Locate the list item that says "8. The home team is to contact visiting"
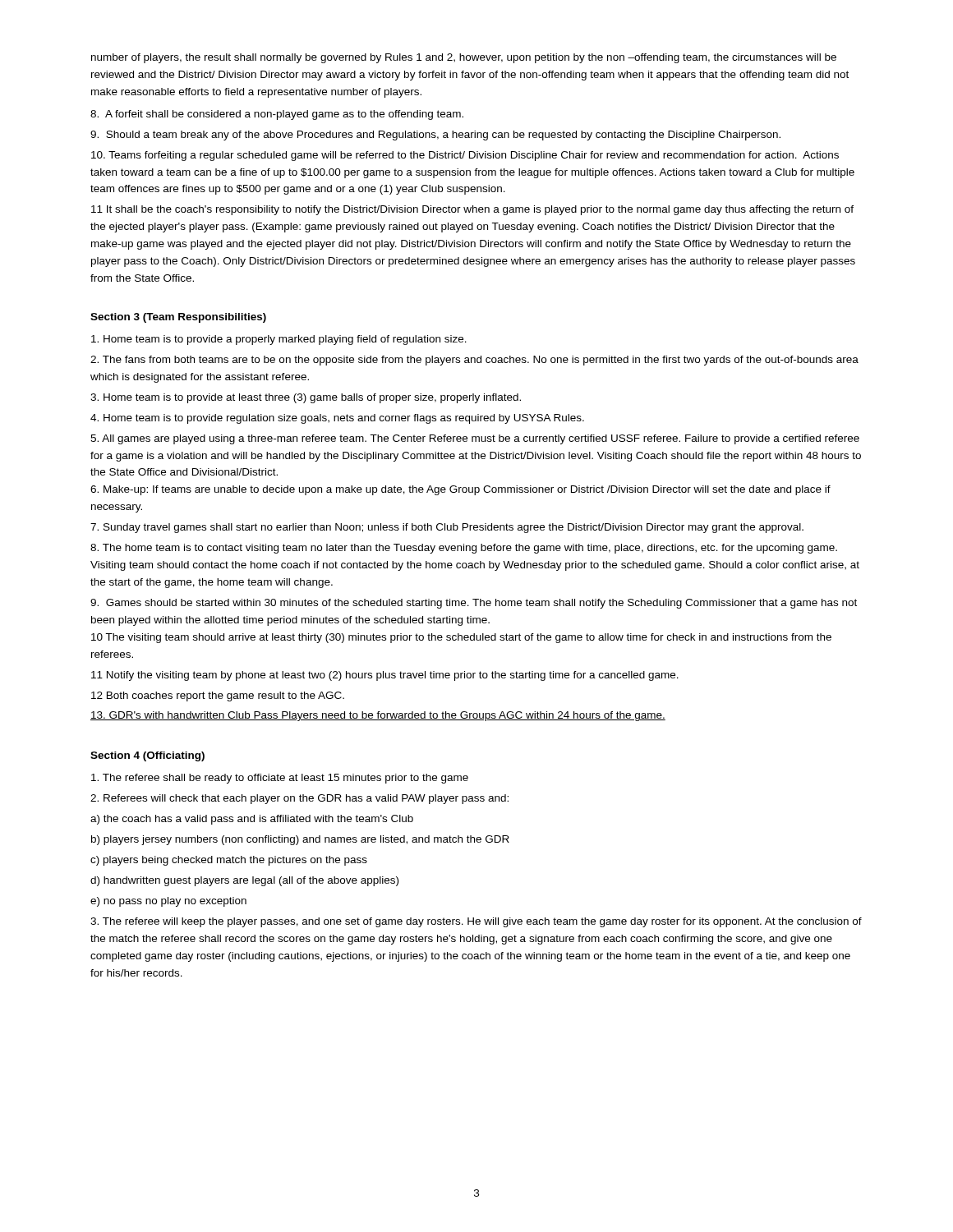Image resolution: width=953 pixels, height=1232 pixels. coord(475,565)
